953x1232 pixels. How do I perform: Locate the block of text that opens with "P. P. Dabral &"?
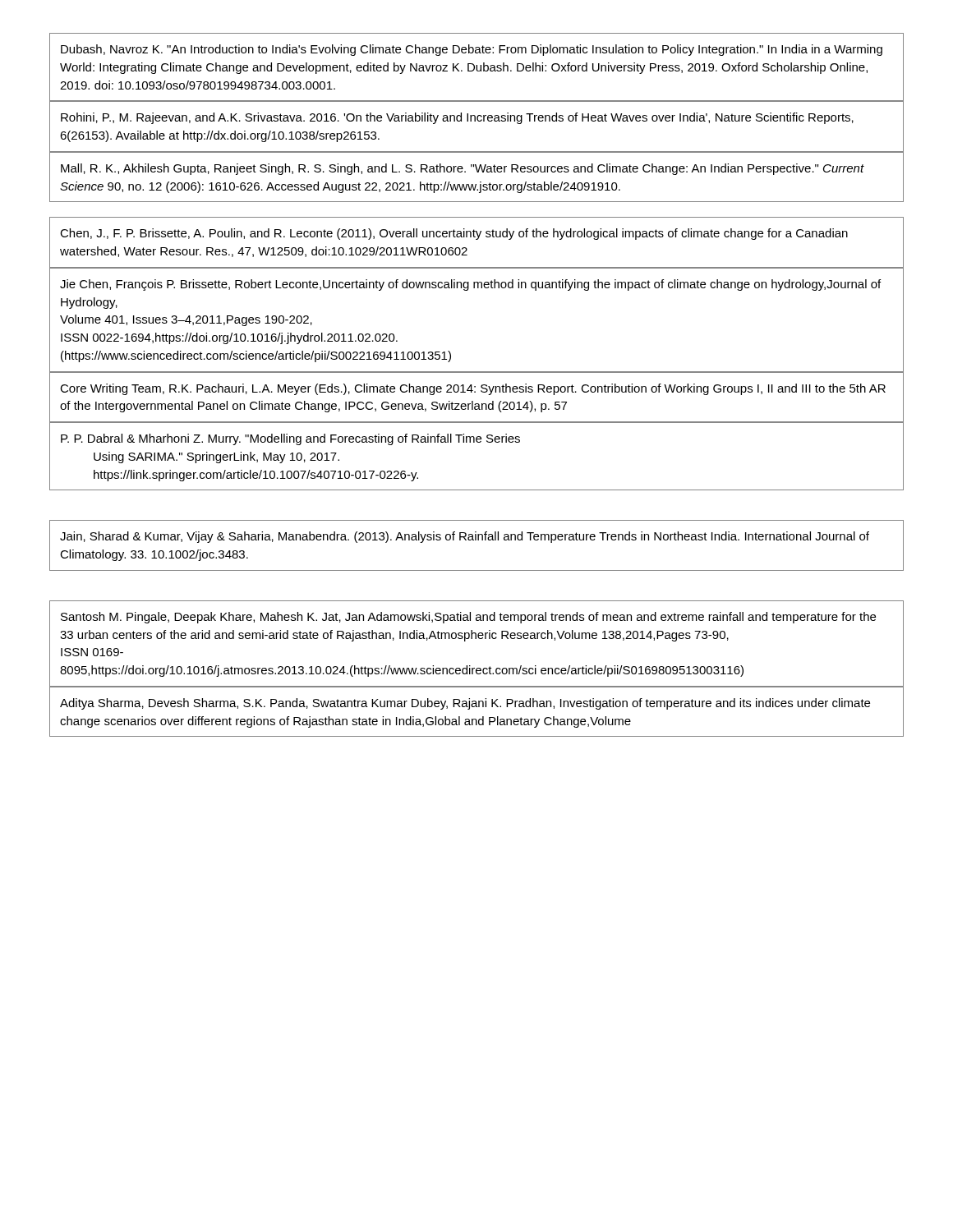click(x=290, y=439)
